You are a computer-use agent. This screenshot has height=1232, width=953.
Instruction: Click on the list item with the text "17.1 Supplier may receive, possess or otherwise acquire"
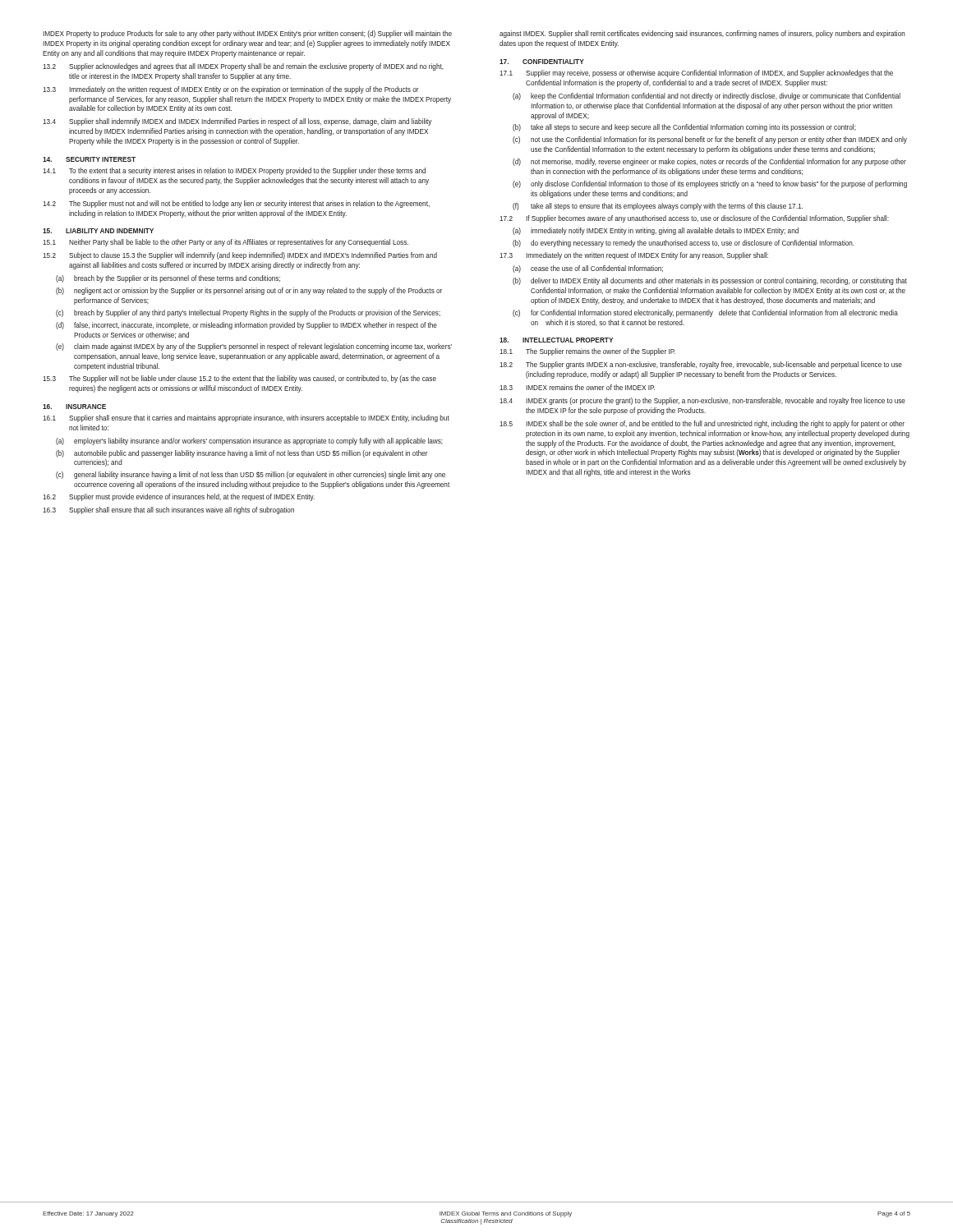(x=705, y=79)
